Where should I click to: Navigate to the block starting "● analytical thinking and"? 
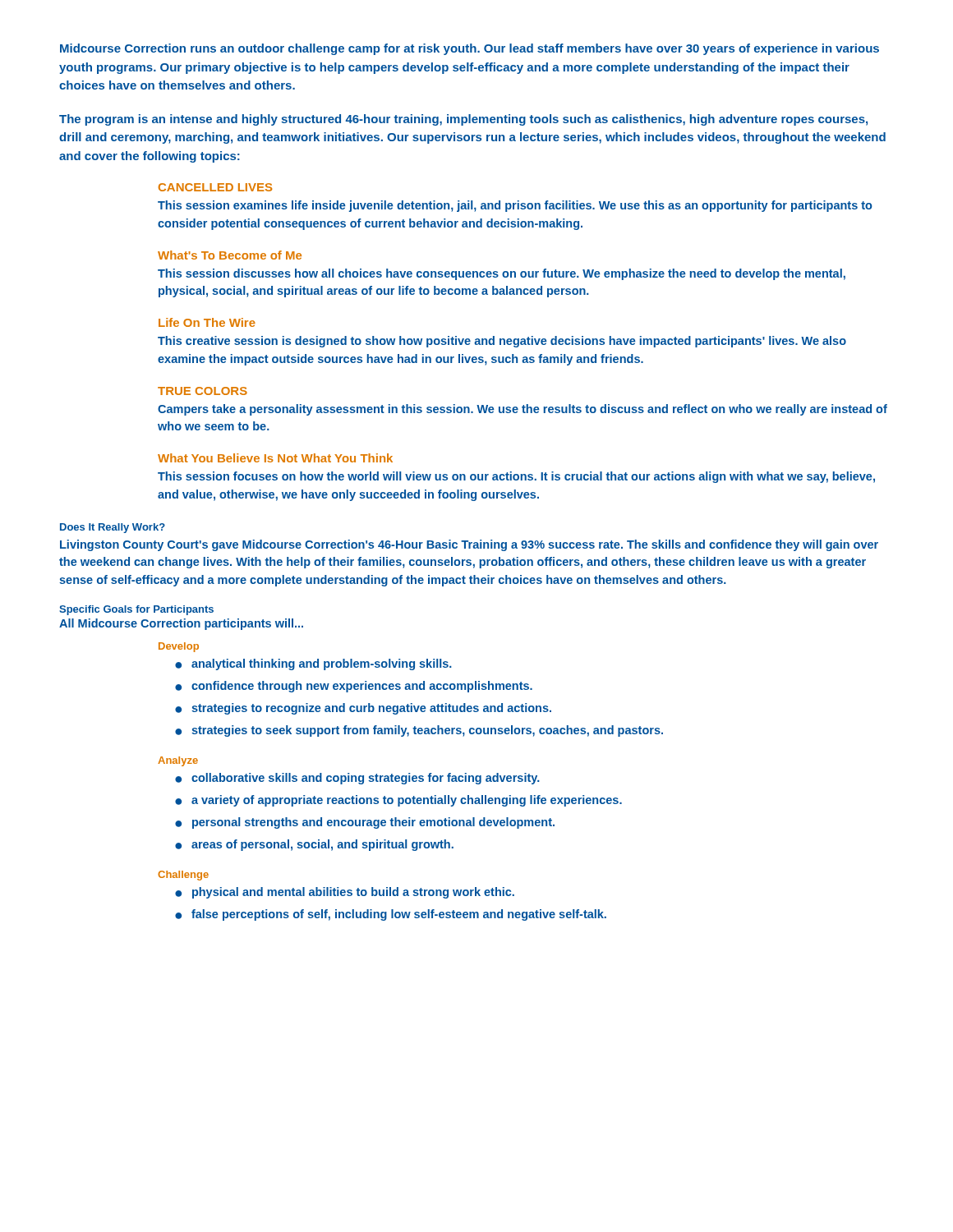pos(313,664)
